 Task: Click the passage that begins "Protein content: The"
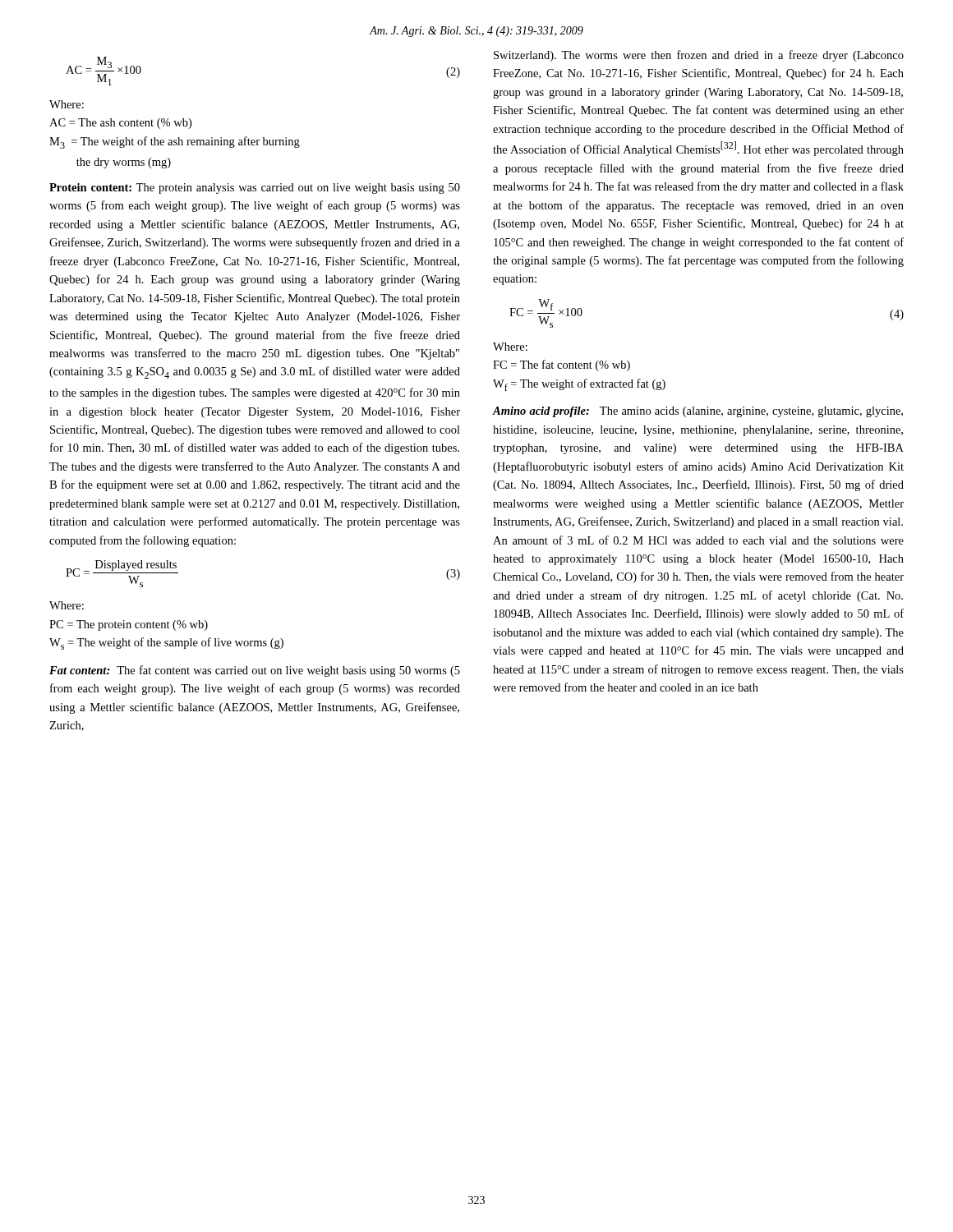[255, 364]
